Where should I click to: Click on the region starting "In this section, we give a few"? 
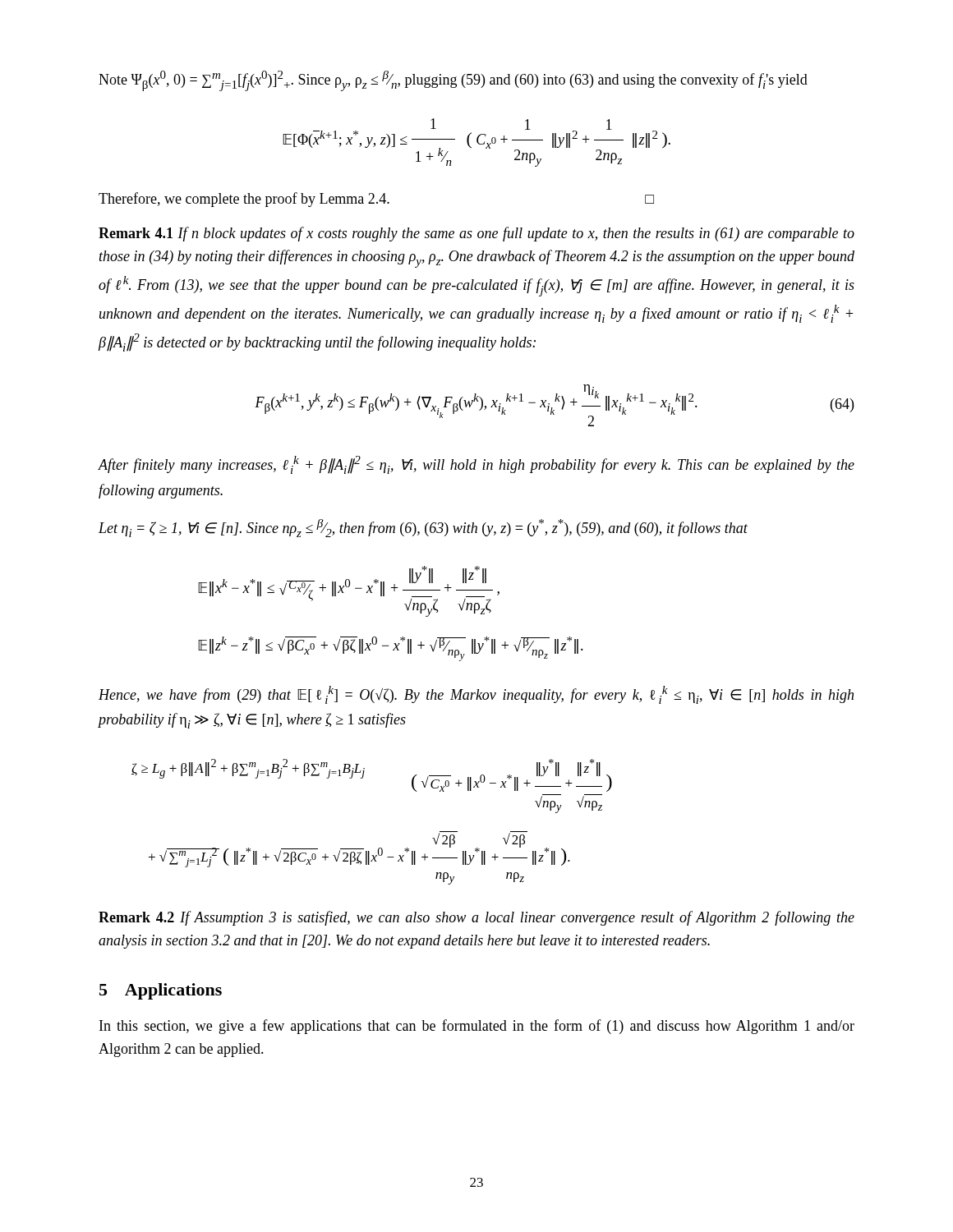(476, 1037)
